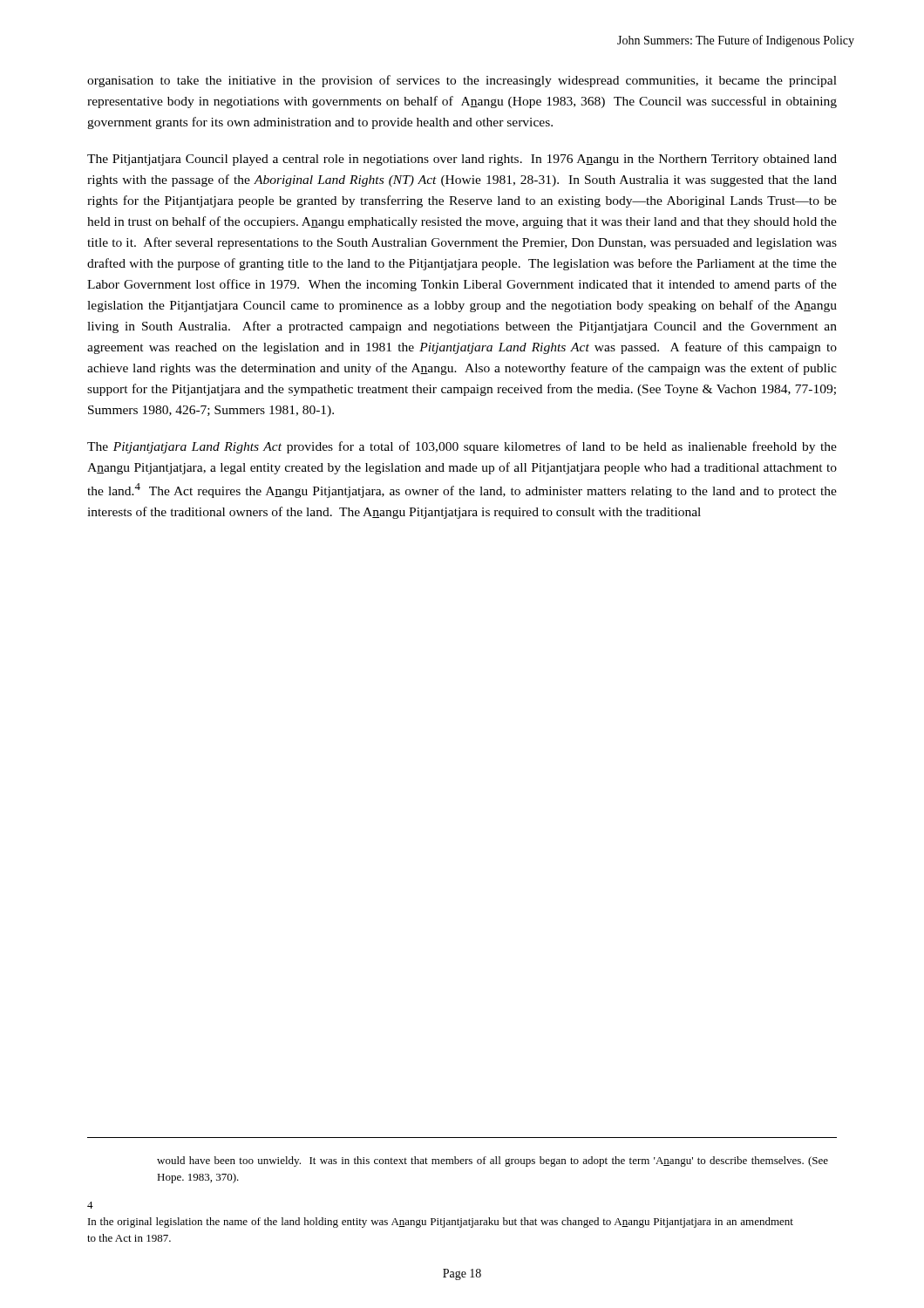Screen dimensions: 1308x924
Task: Click on the text block that reads "The Pitjantjatjara Land"
Action: point(462,479)
